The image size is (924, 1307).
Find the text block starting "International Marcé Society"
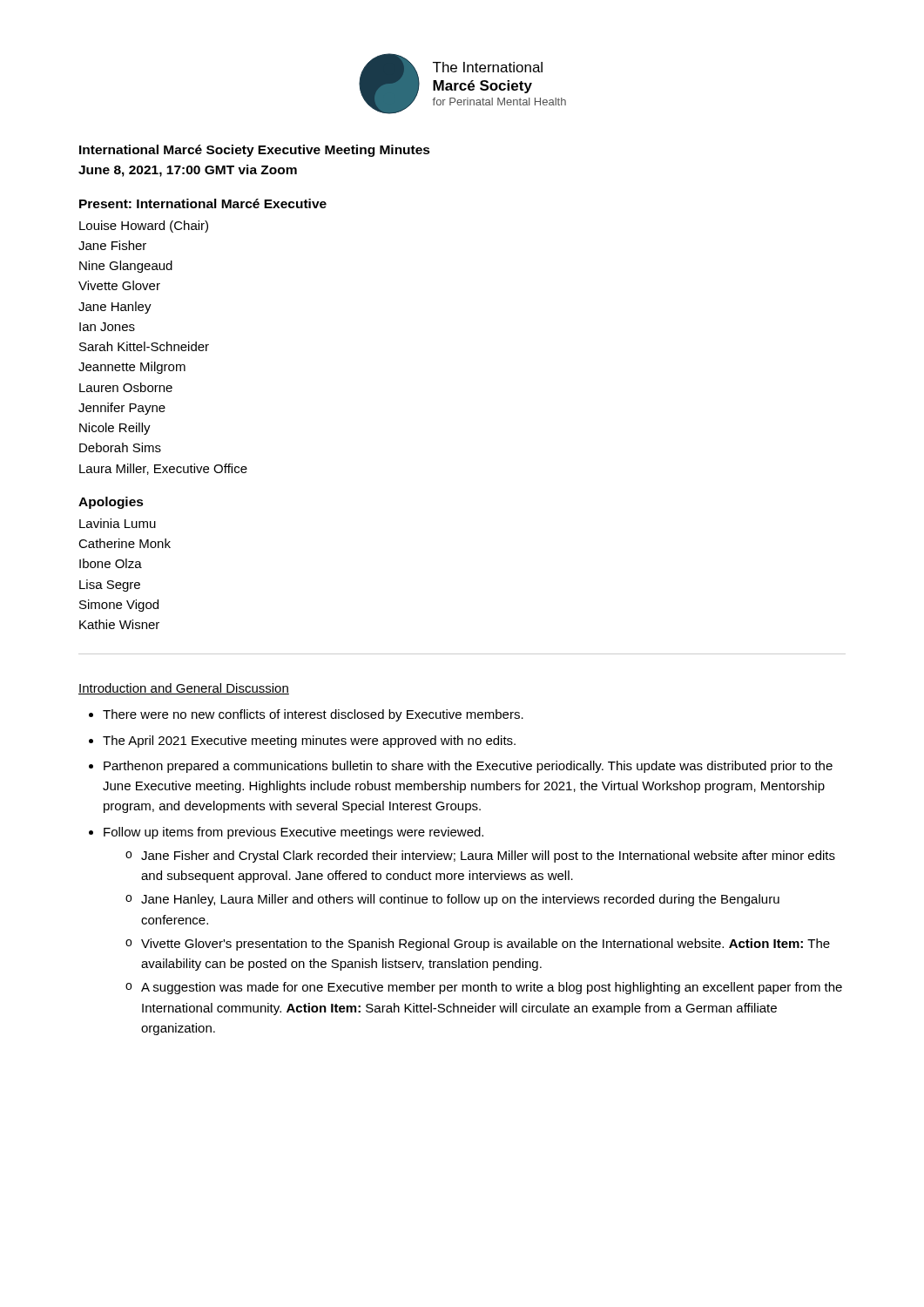[x=254, y=160]
